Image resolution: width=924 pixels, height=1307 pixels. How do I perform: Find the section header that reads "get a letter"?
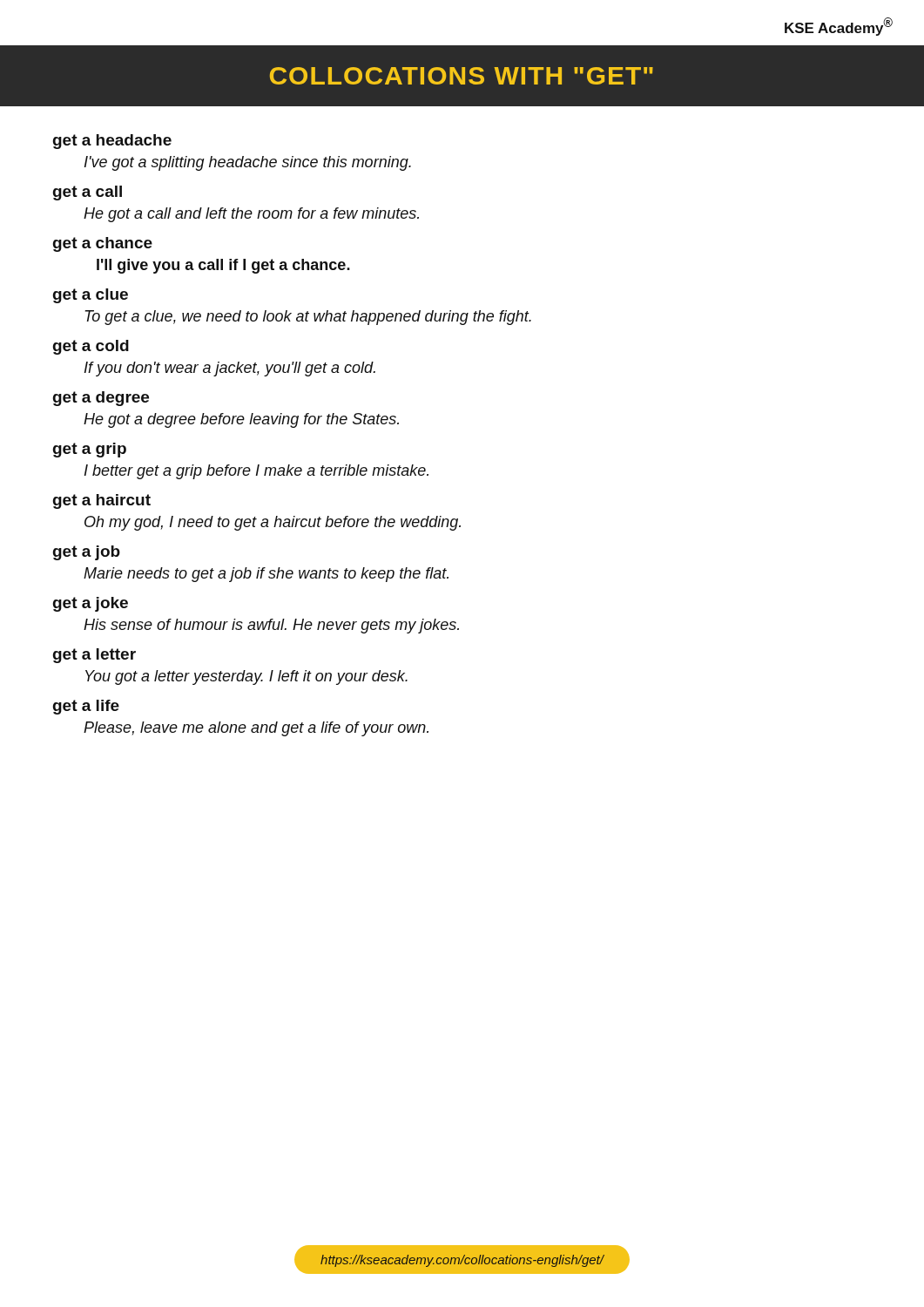click(x=94, y=654)
